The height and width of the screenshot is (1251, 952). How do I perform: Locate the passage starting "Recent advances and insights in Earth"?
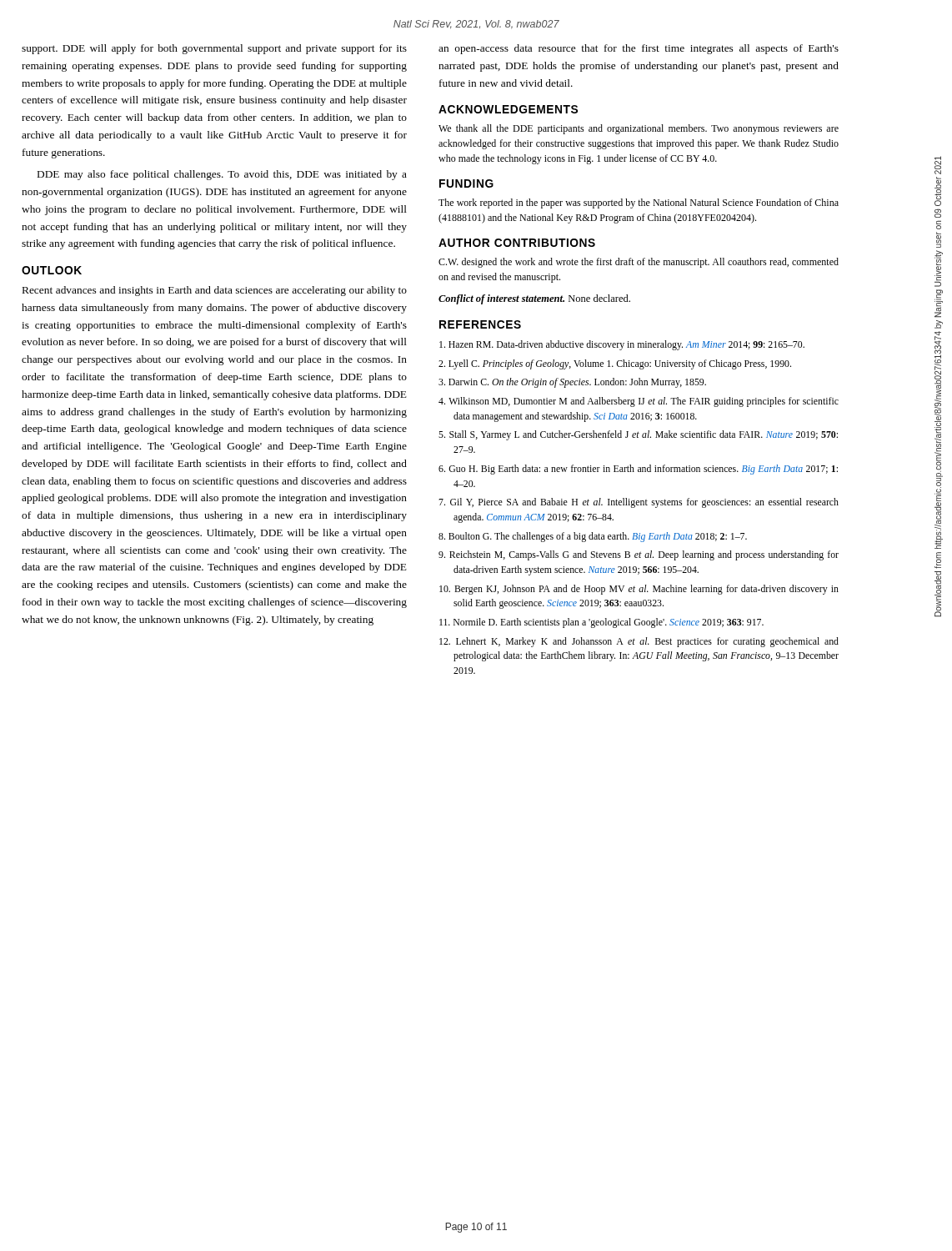point(214,455)
